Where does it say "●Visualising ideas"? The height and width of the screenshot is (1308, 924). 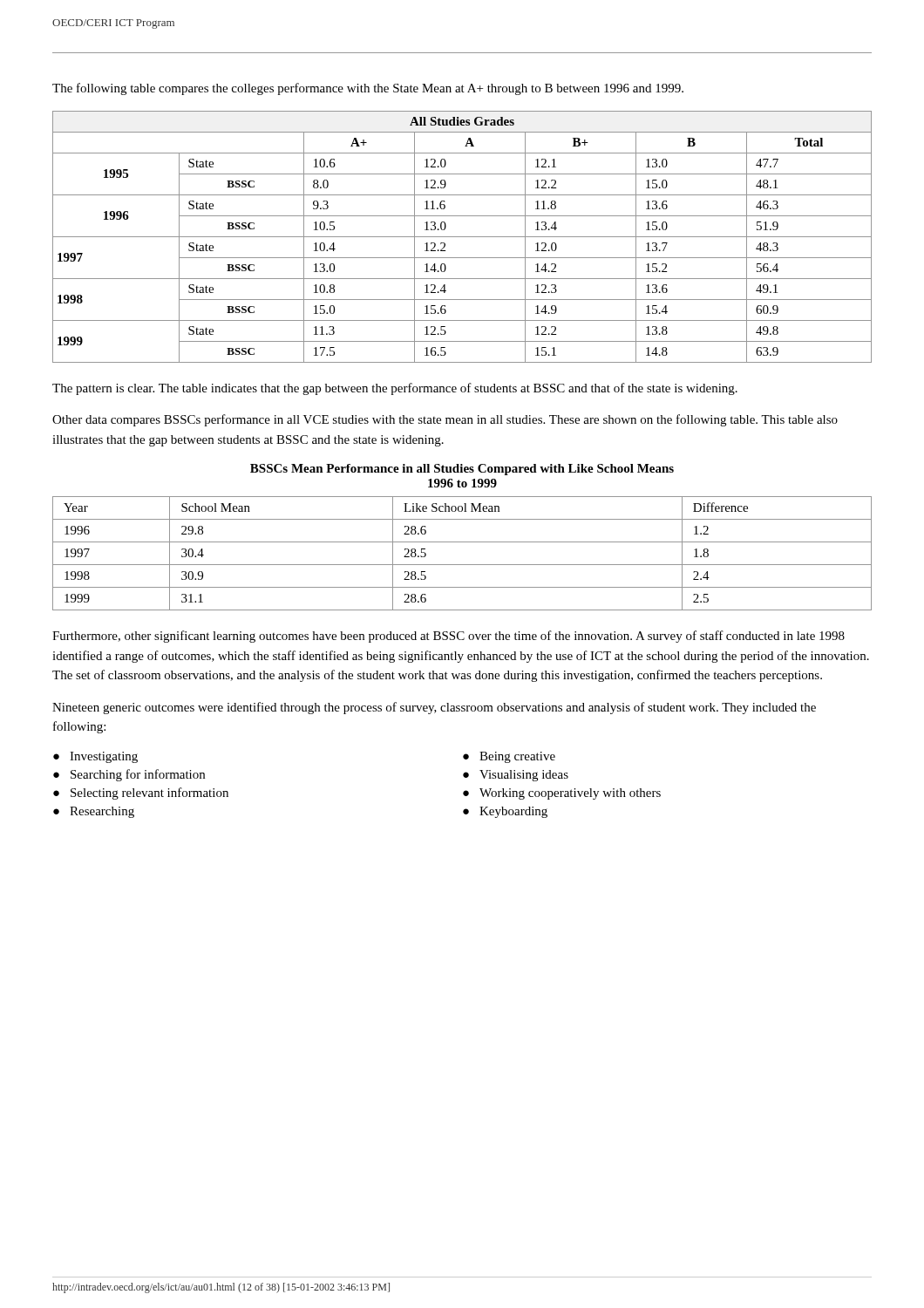click(515, 774)
